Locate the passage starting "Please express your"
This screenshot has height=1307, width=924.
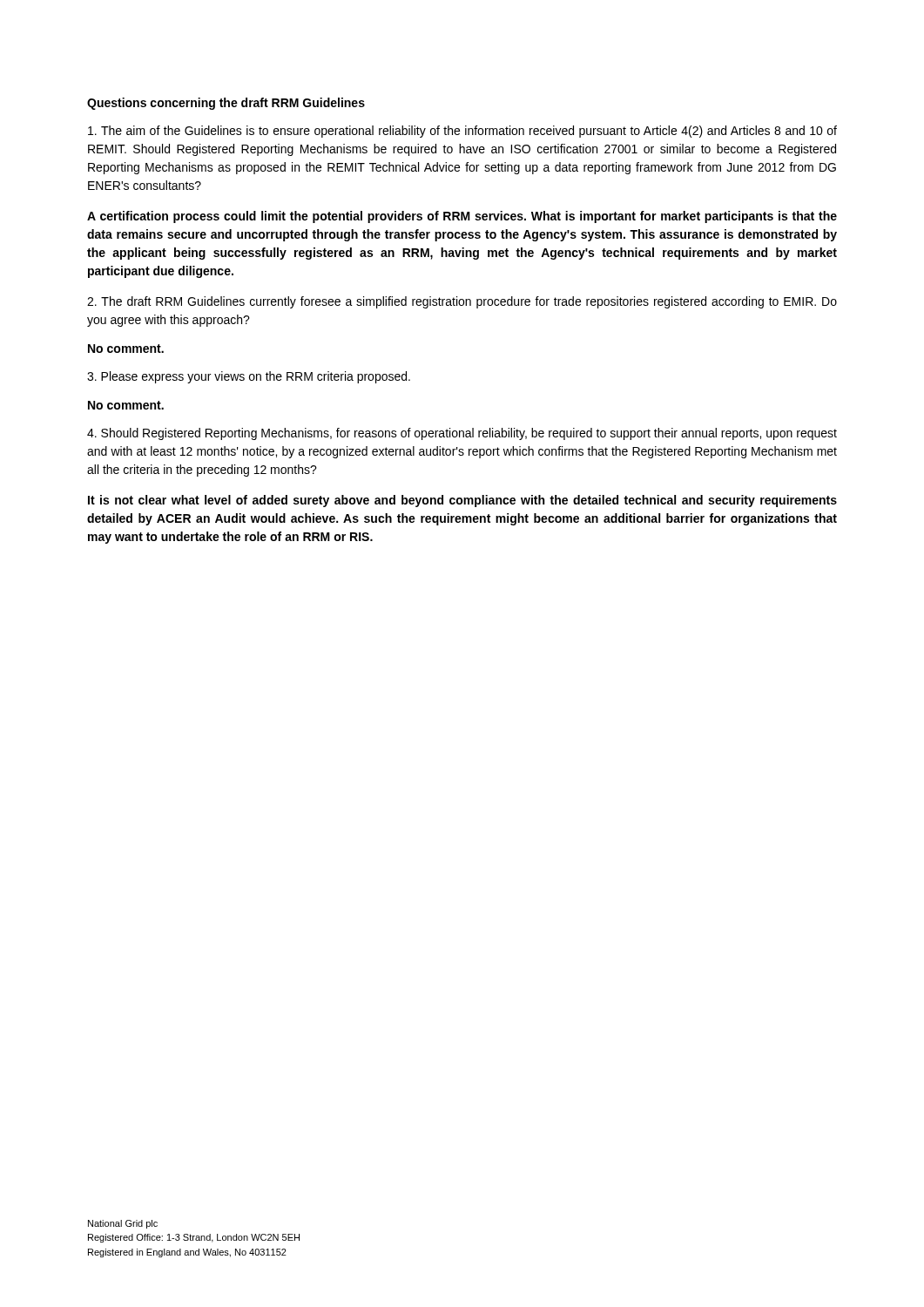click(x=249, y=376)
